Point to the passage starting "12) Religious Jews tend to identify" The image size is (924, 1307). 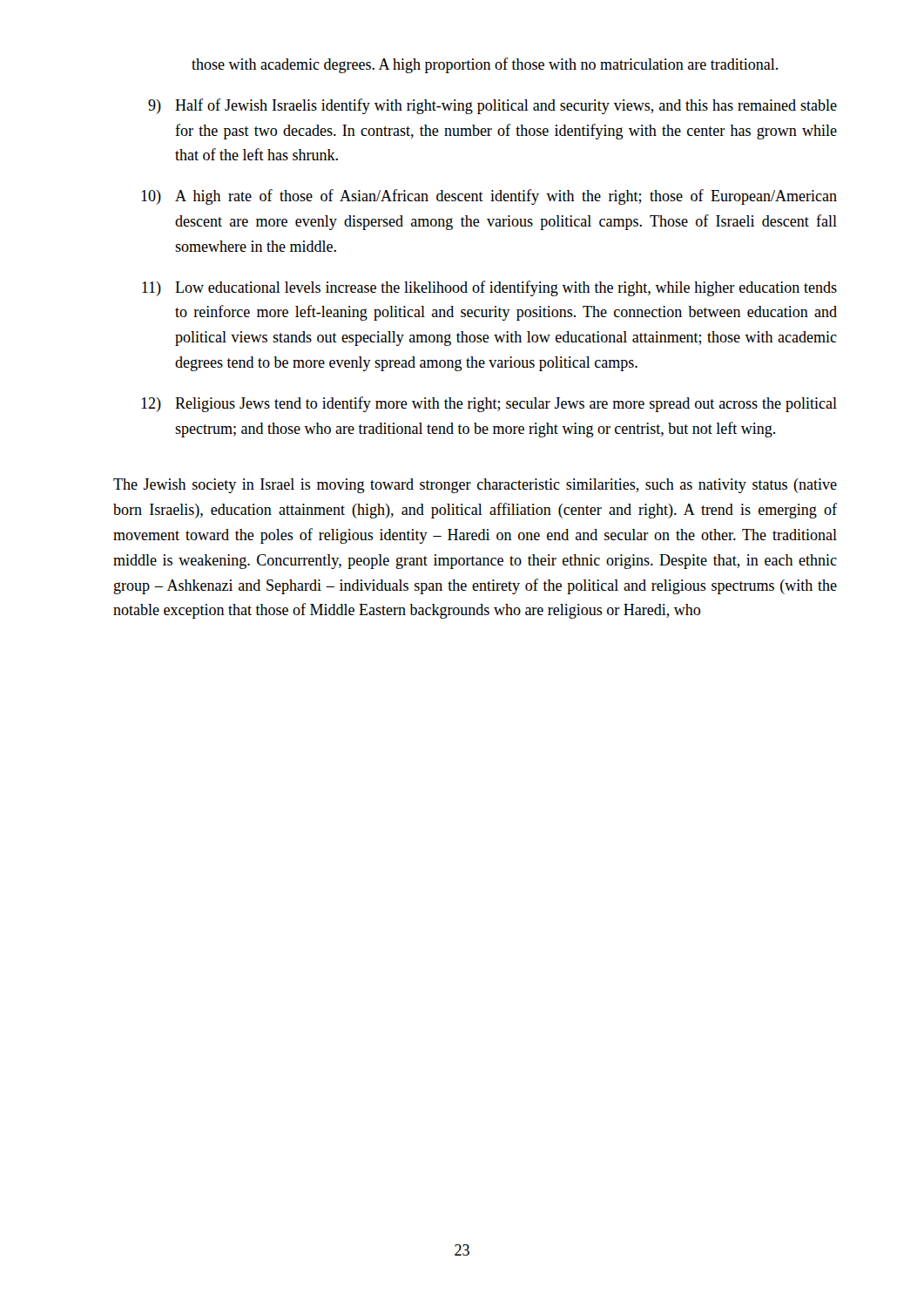click(475, 416)
